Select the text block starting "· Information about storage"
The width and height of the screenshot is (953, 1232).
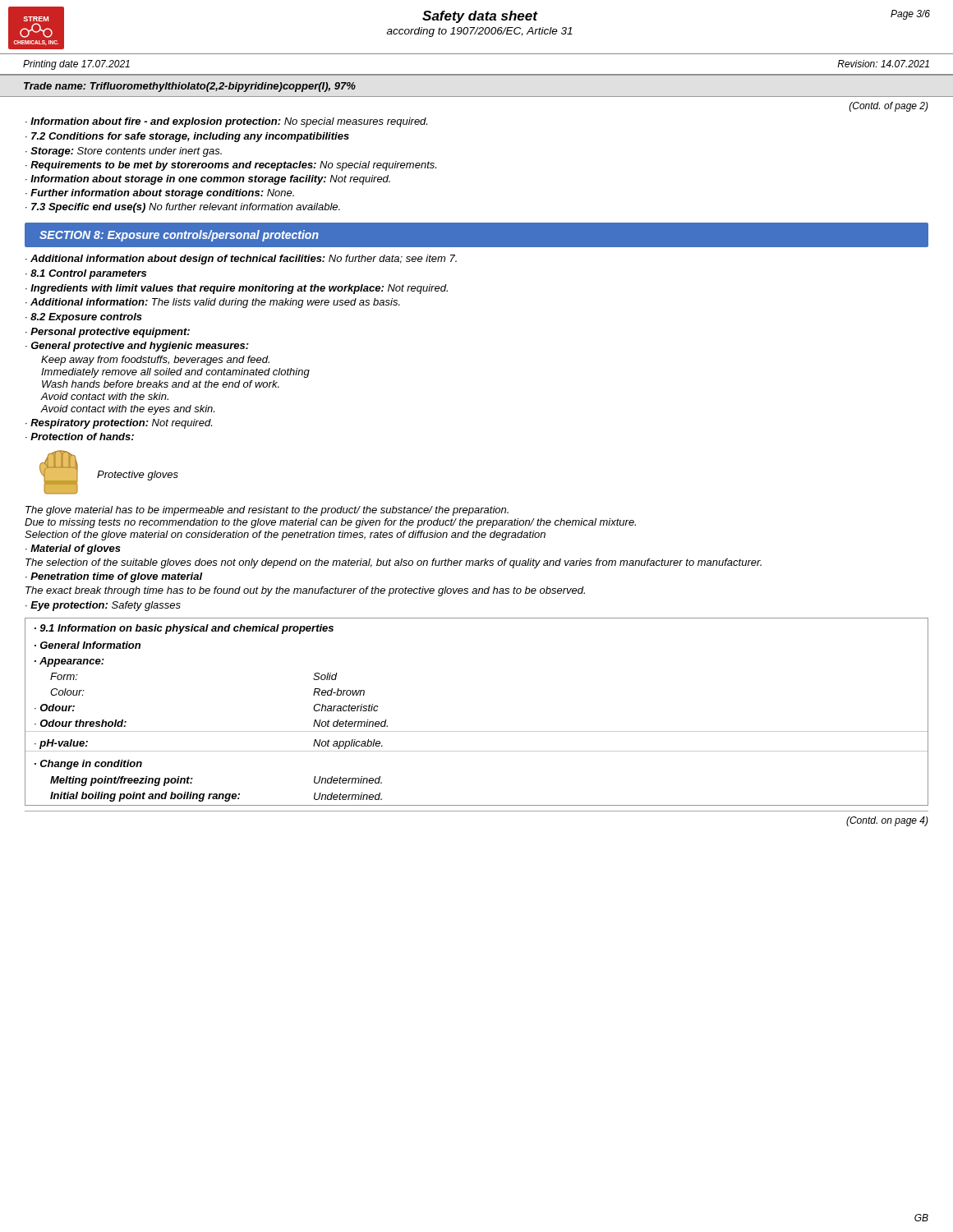click(x=208, y=179)
